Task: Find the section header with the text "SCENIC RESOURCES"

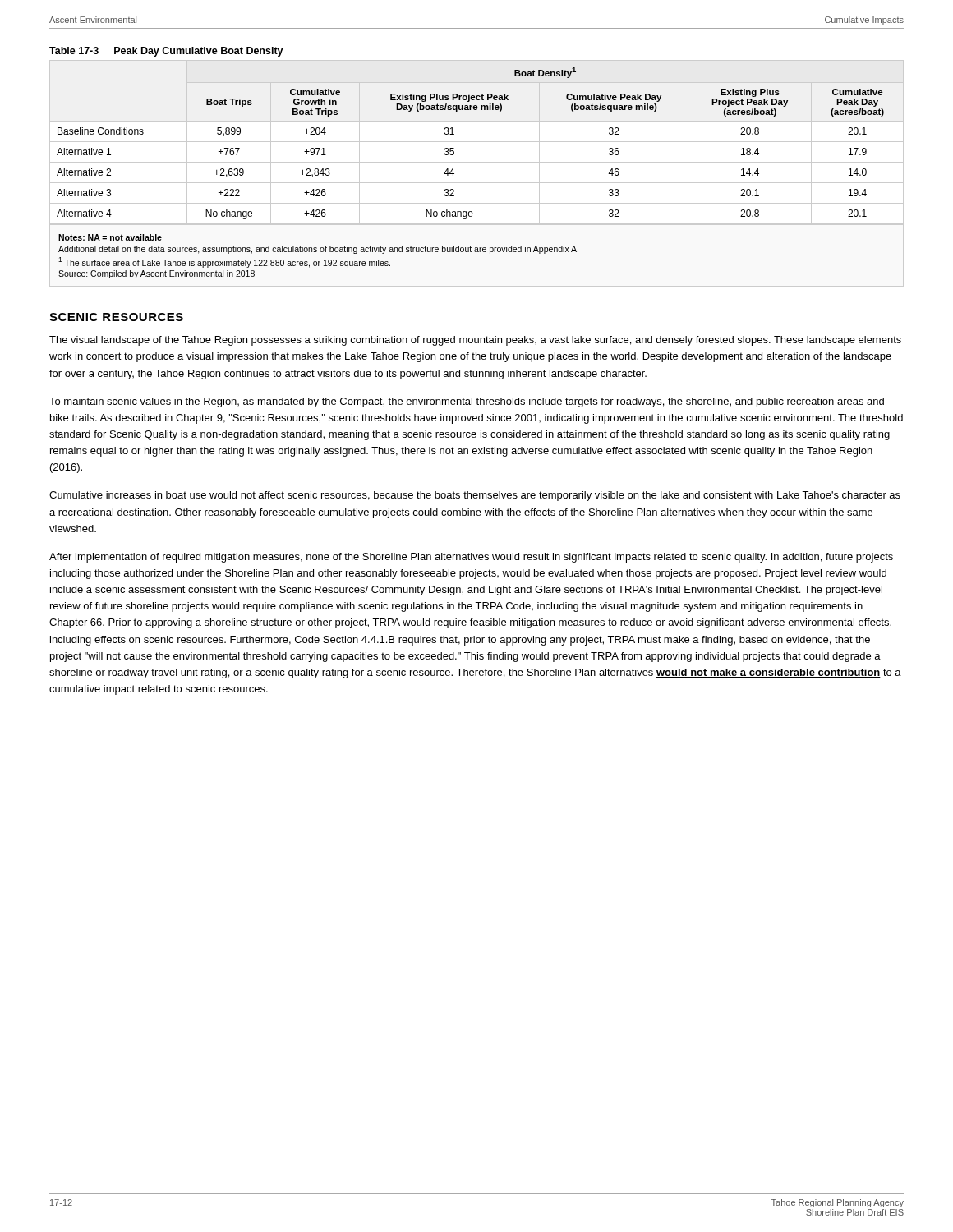Action: click(x=117, y=317)
